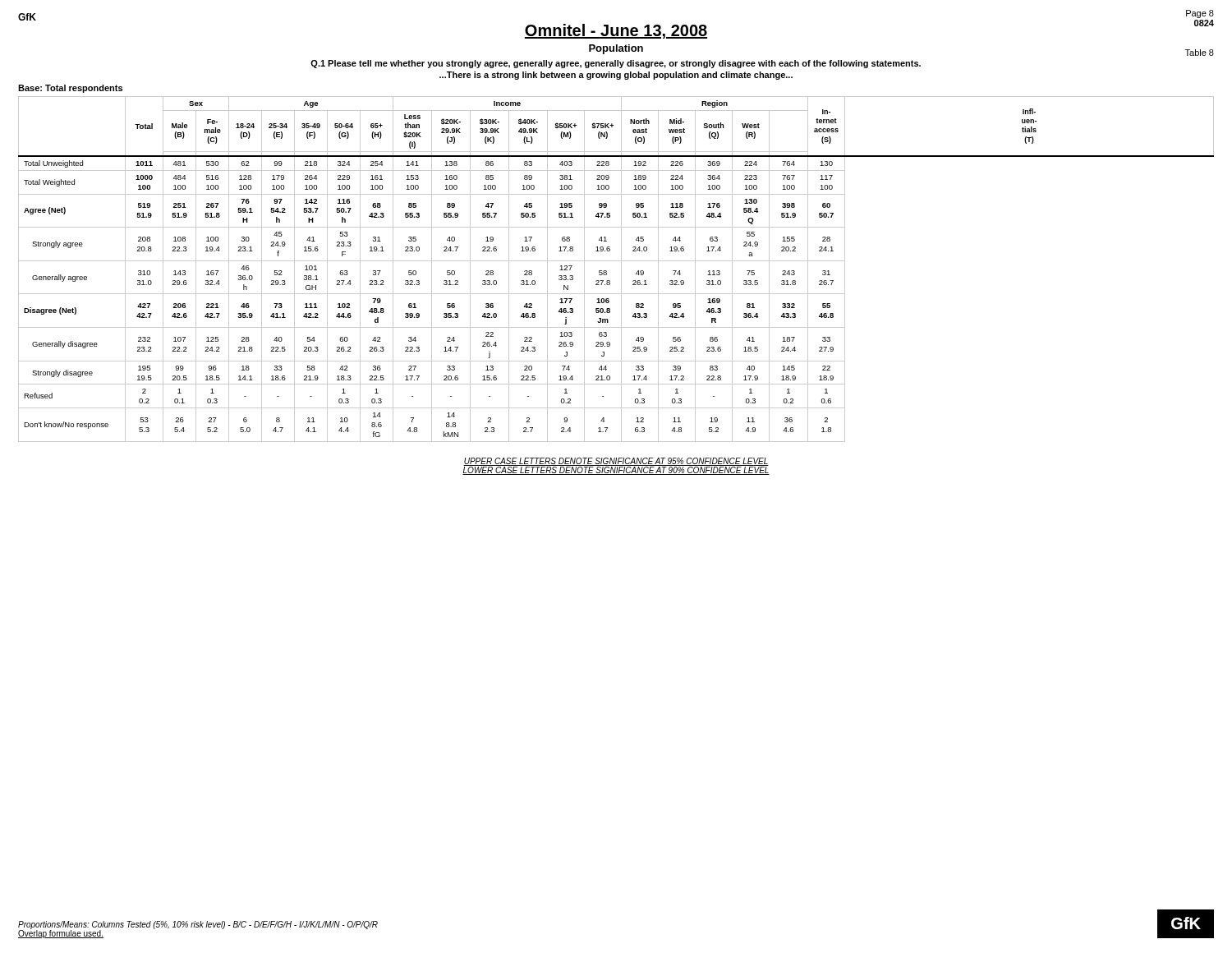
Task: Locate the table with the text "267 51.8"
Action: click(x=616, y=269)
